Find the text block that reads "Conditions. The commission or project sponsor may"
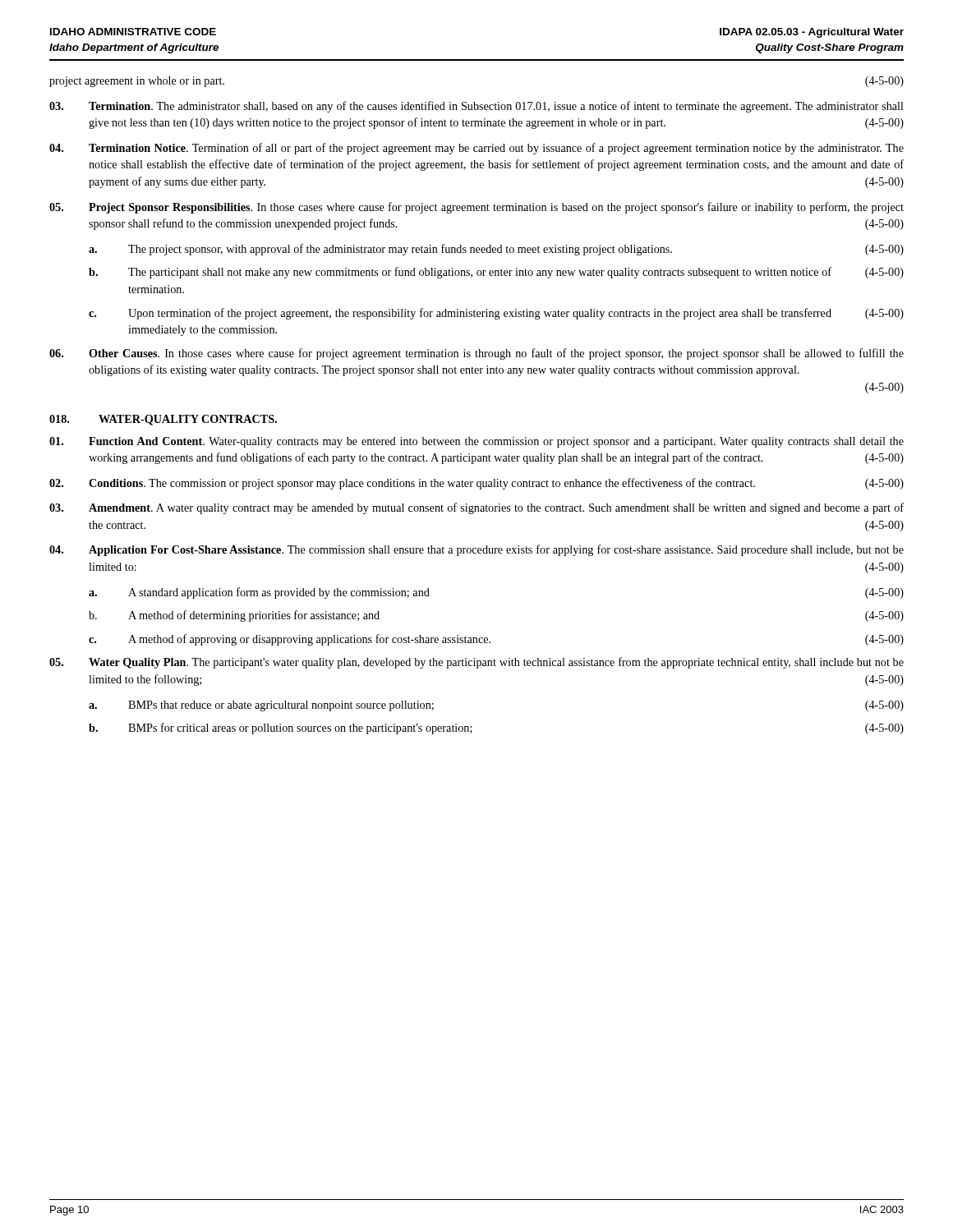953x1232 pixels. (476, 483)
